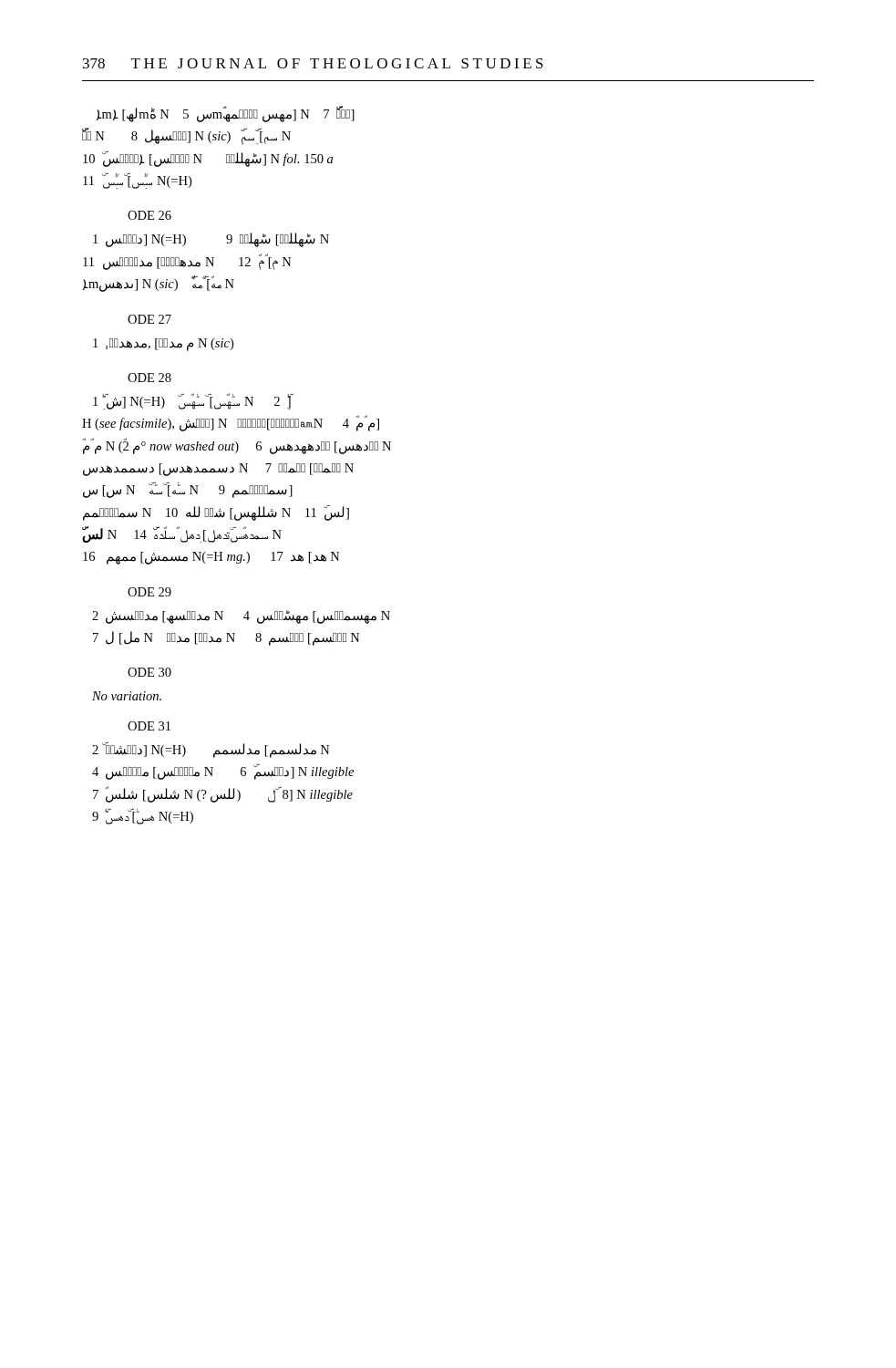Locate the section header that says "ODE 29"
The height and width of the screenshot is (1368, 896).
149,592
